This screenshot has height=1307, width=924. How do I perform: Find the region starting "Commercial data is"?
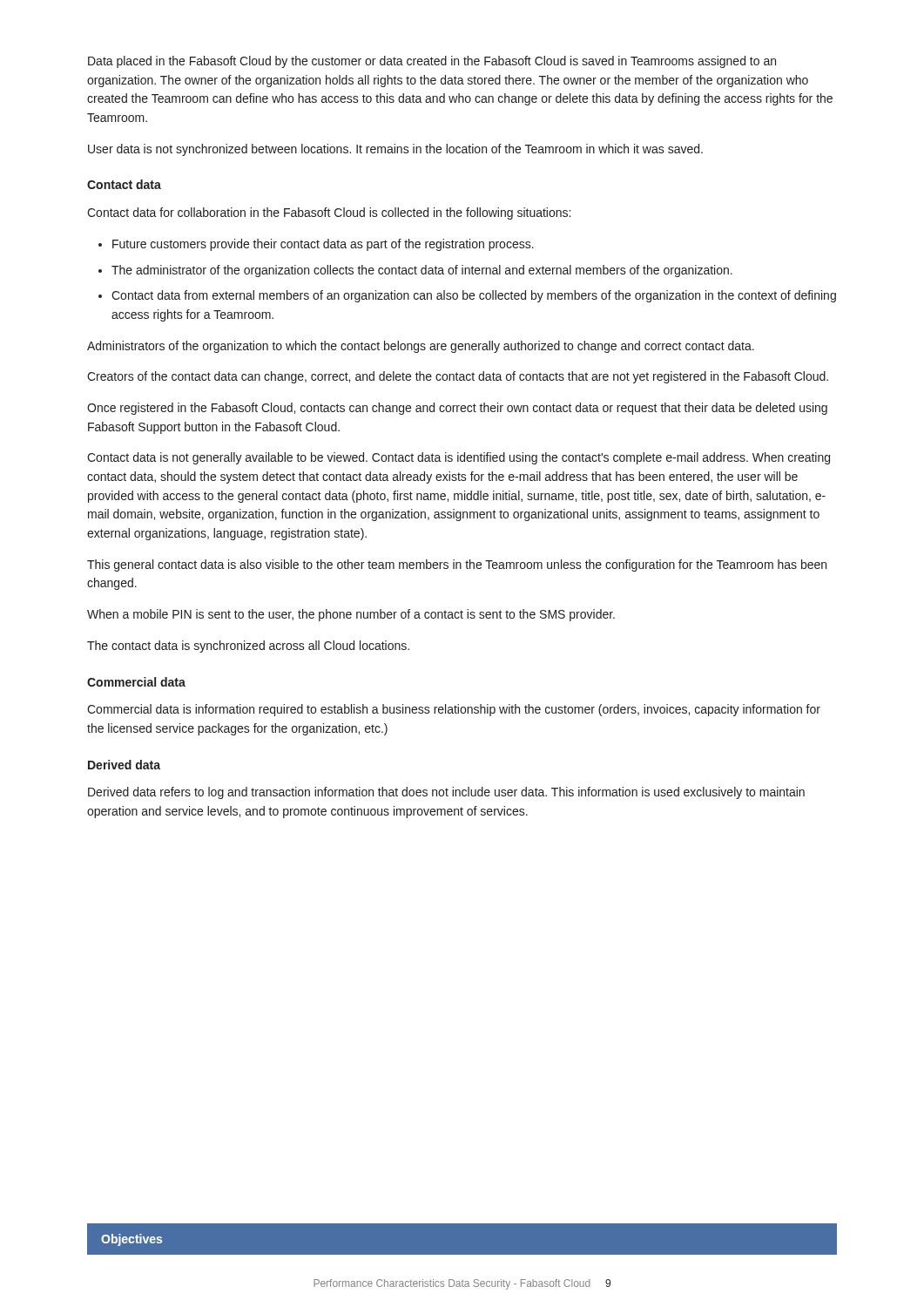coord(462,720)
